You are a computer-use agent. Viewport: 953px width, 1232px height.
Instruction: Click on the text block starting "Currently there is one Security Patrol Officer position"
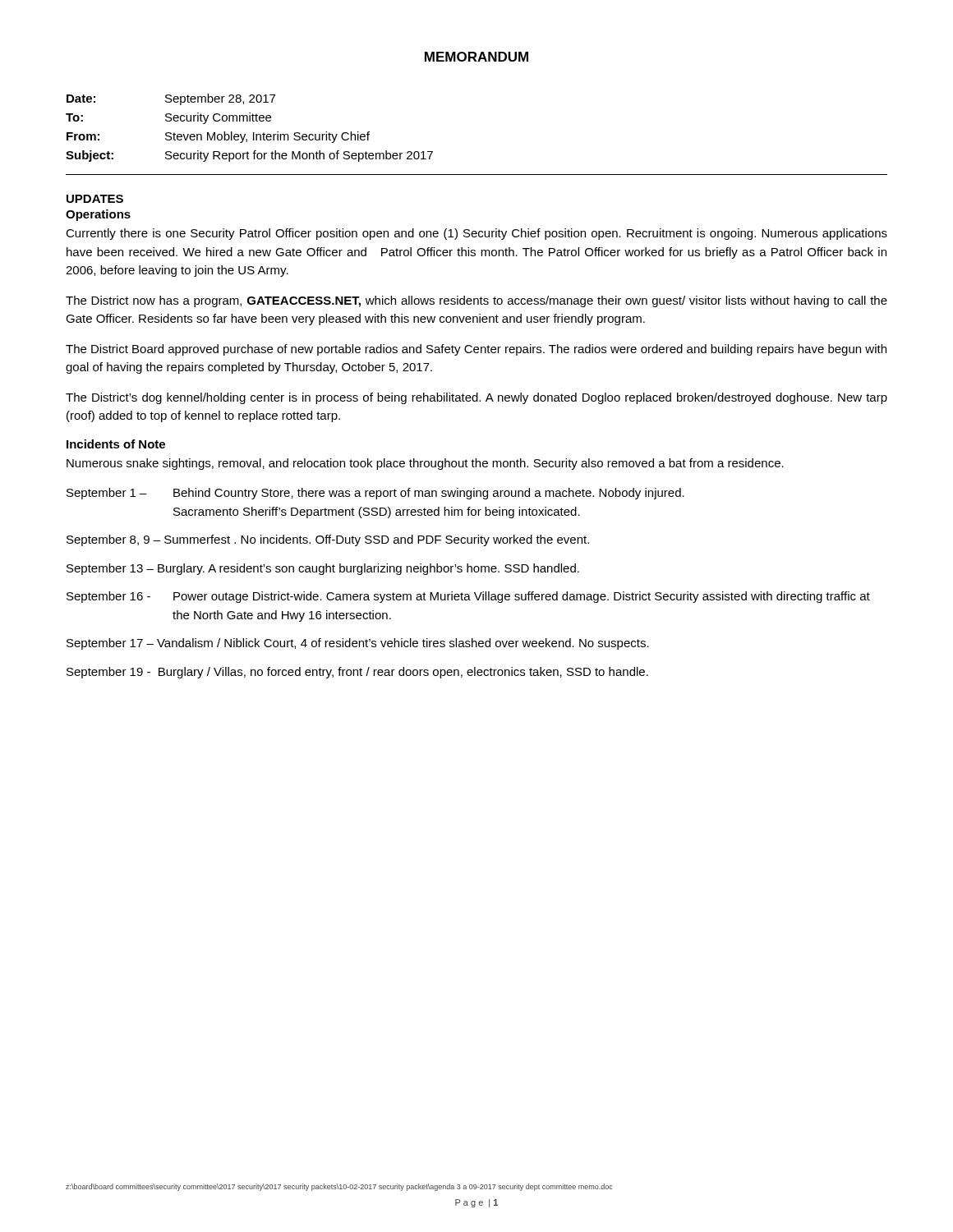(x=476, y=251)
